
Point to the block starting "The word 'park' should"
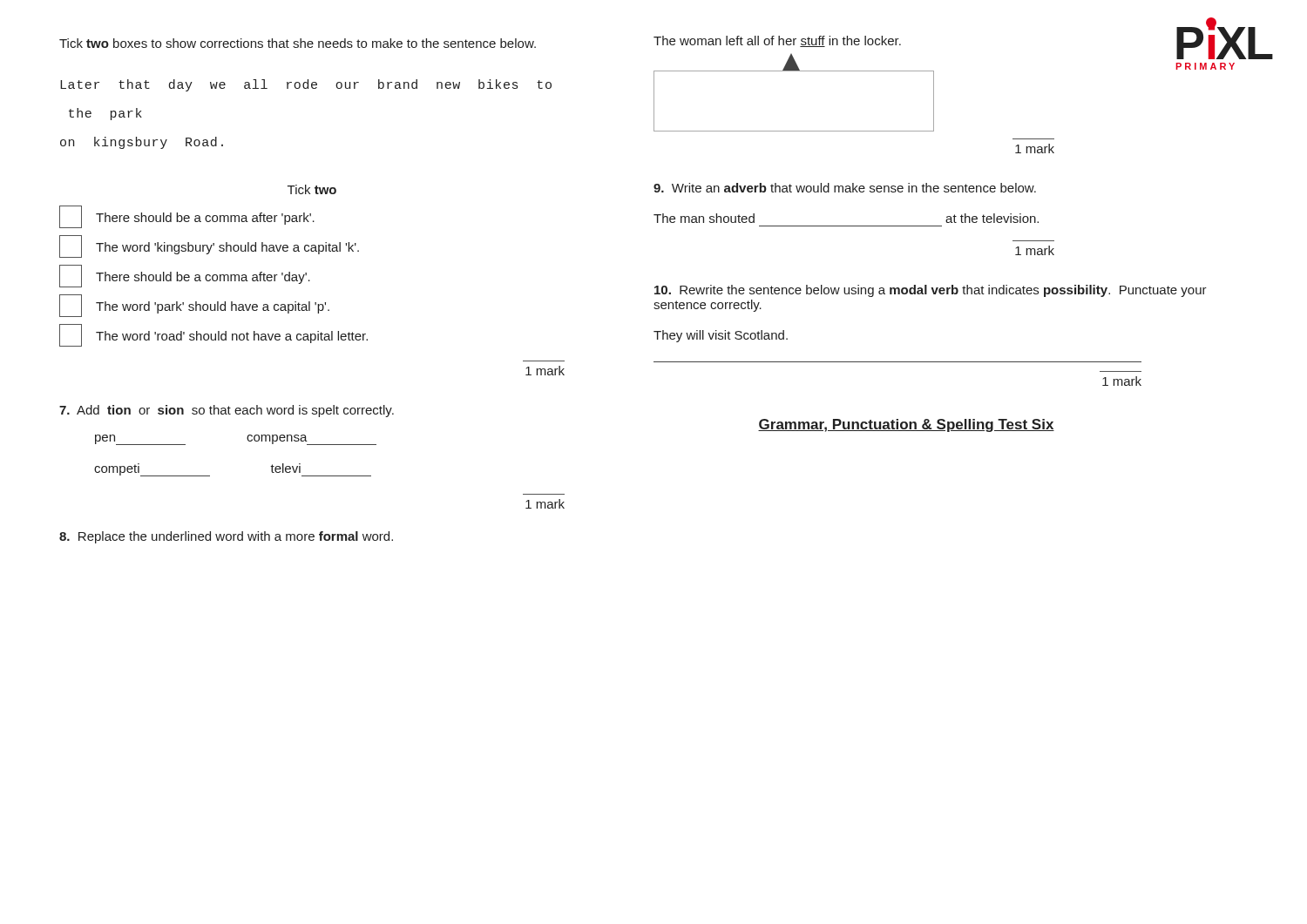coord(195,306)
